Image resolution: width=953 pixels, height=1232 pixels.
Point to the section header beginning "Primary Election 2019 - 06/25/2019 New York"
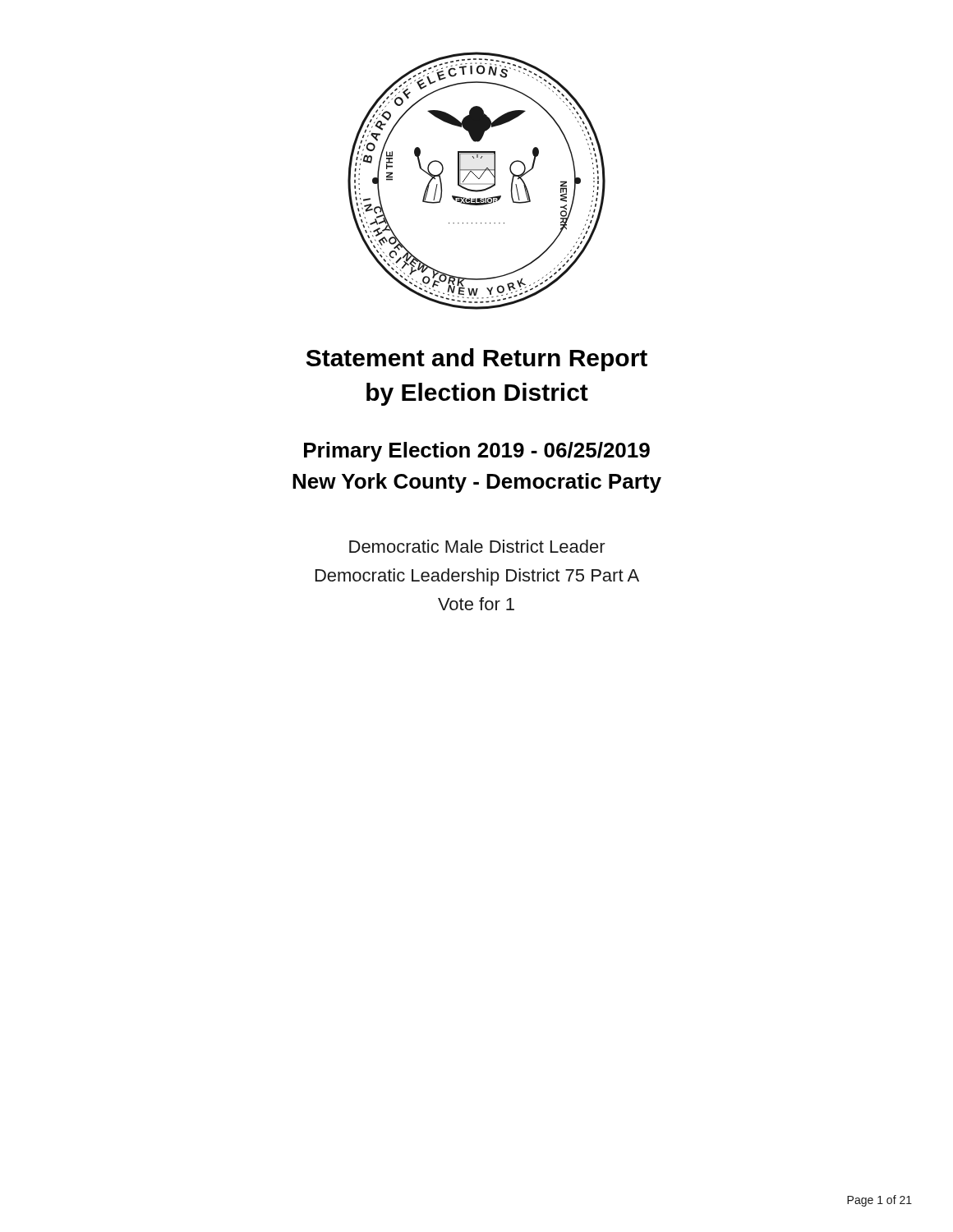pos(476,466)
